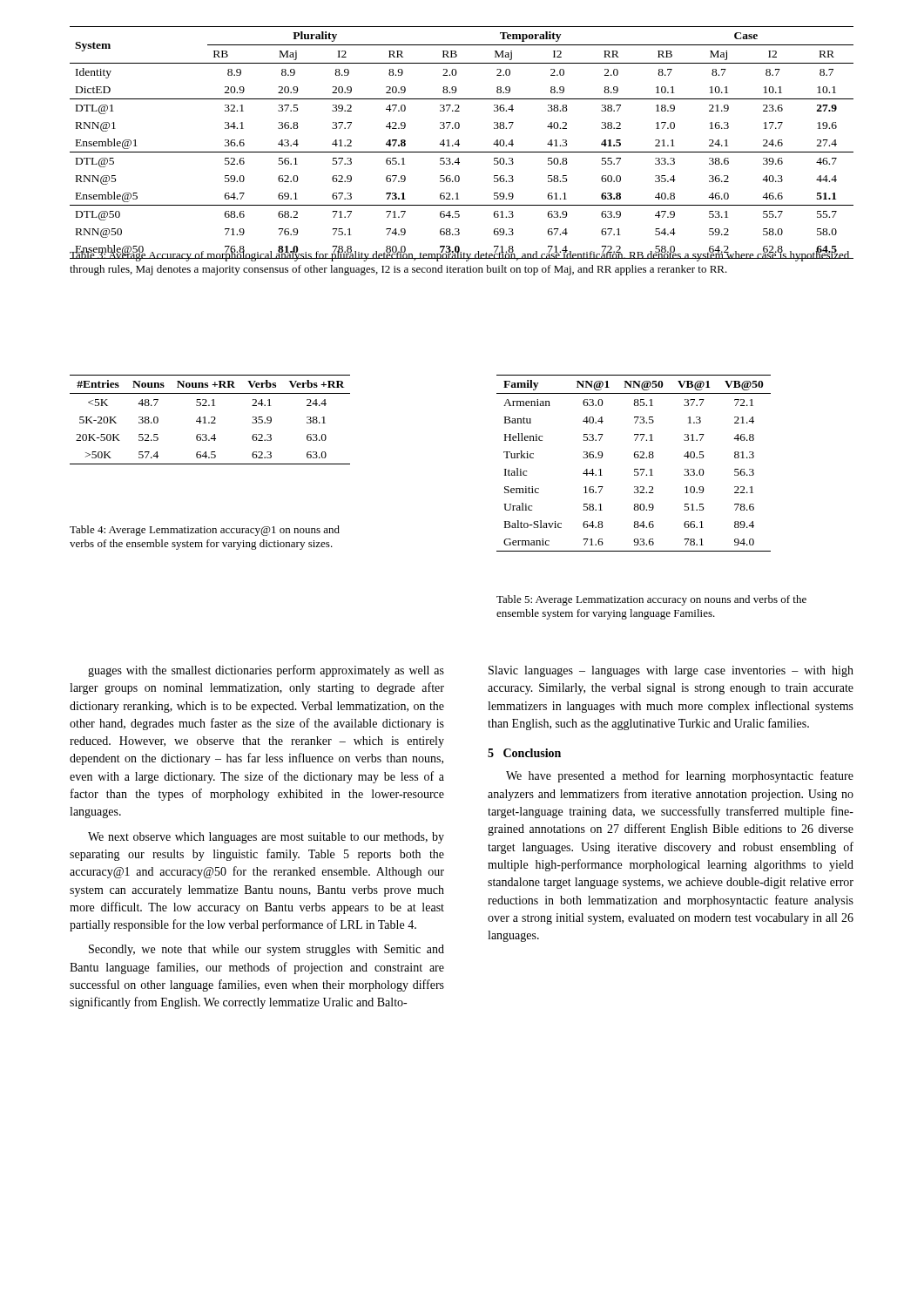Click where it says "5 Conclusion"
924x1307 pixels.
524,753
